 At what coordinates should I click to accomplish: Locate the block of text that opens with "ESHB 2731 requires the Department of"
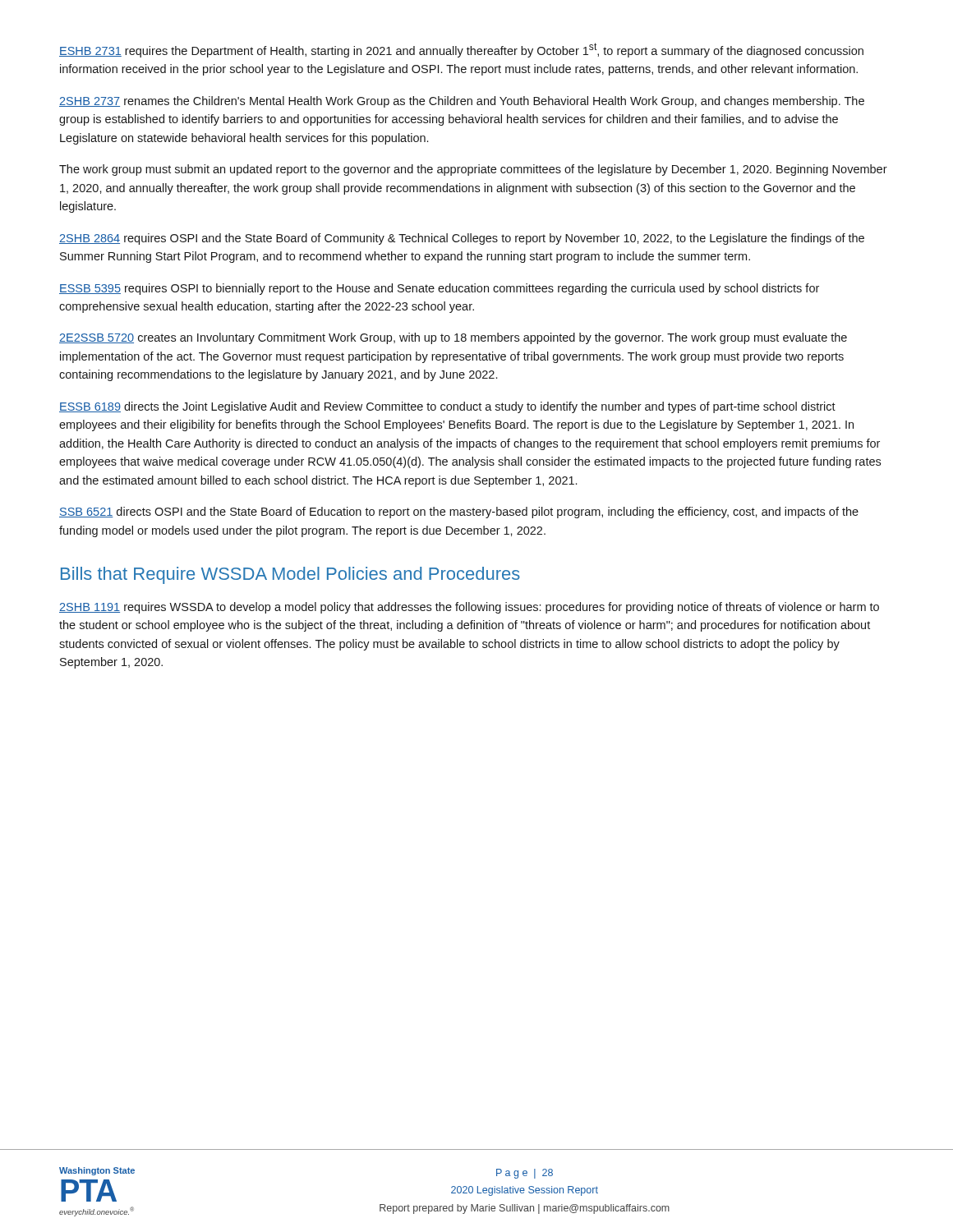(462, 58)
